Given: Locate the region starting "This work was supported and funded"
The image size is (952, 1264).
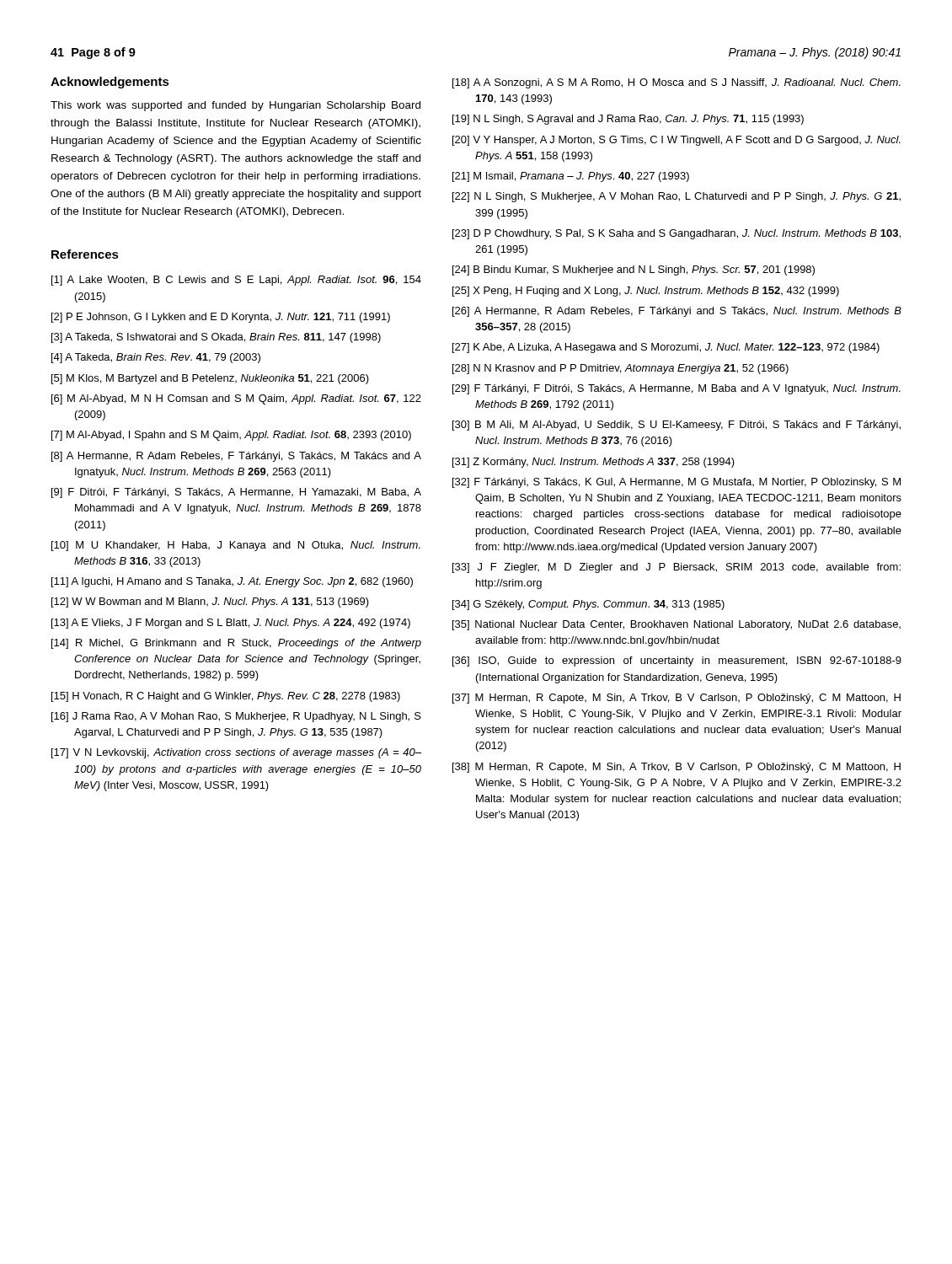Looking at the screenshot, I should [x=236, y=158].
